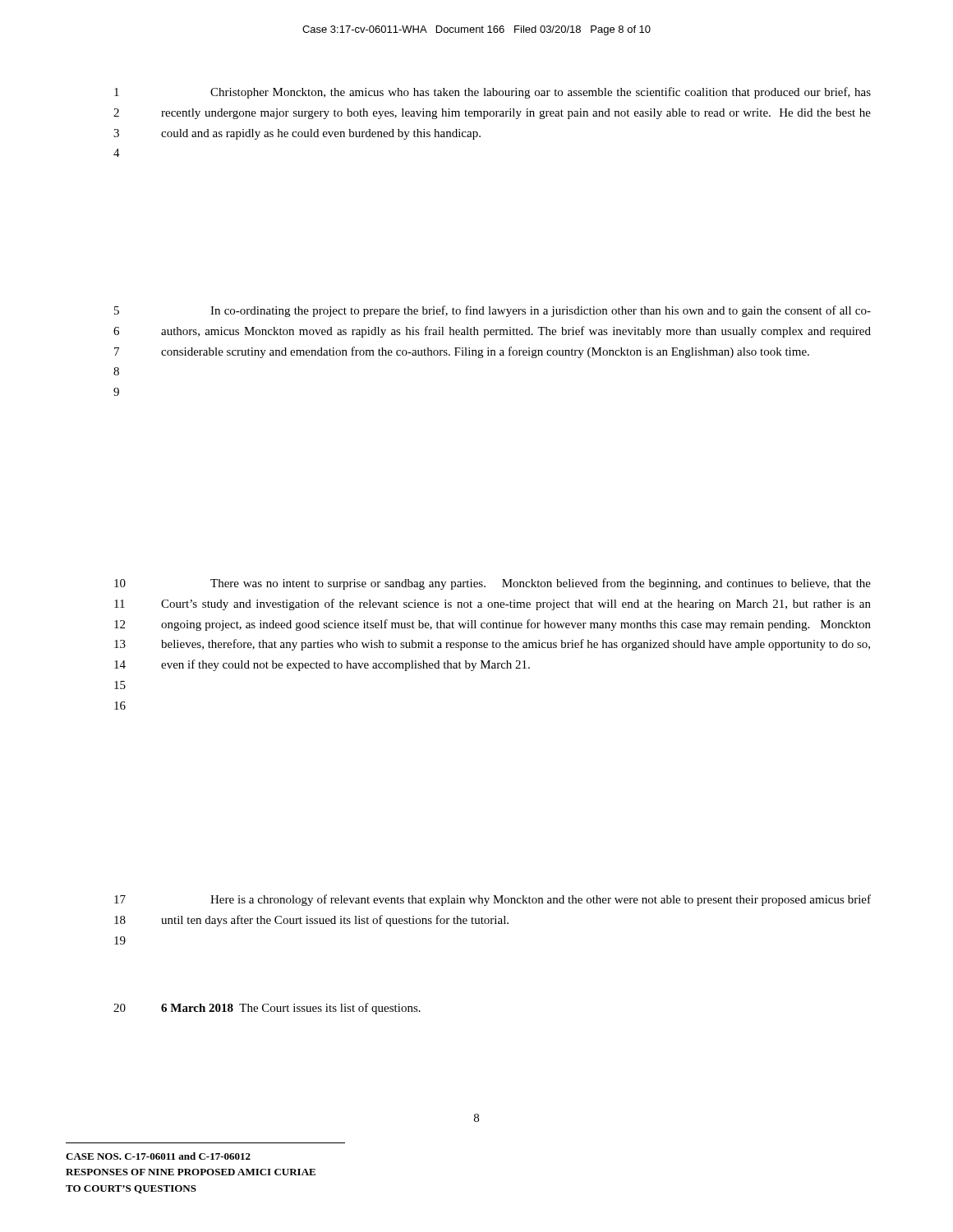
Task: Locate the block of text that opens with "17 18 19 Here is a chronology of"
Action: 492,920
